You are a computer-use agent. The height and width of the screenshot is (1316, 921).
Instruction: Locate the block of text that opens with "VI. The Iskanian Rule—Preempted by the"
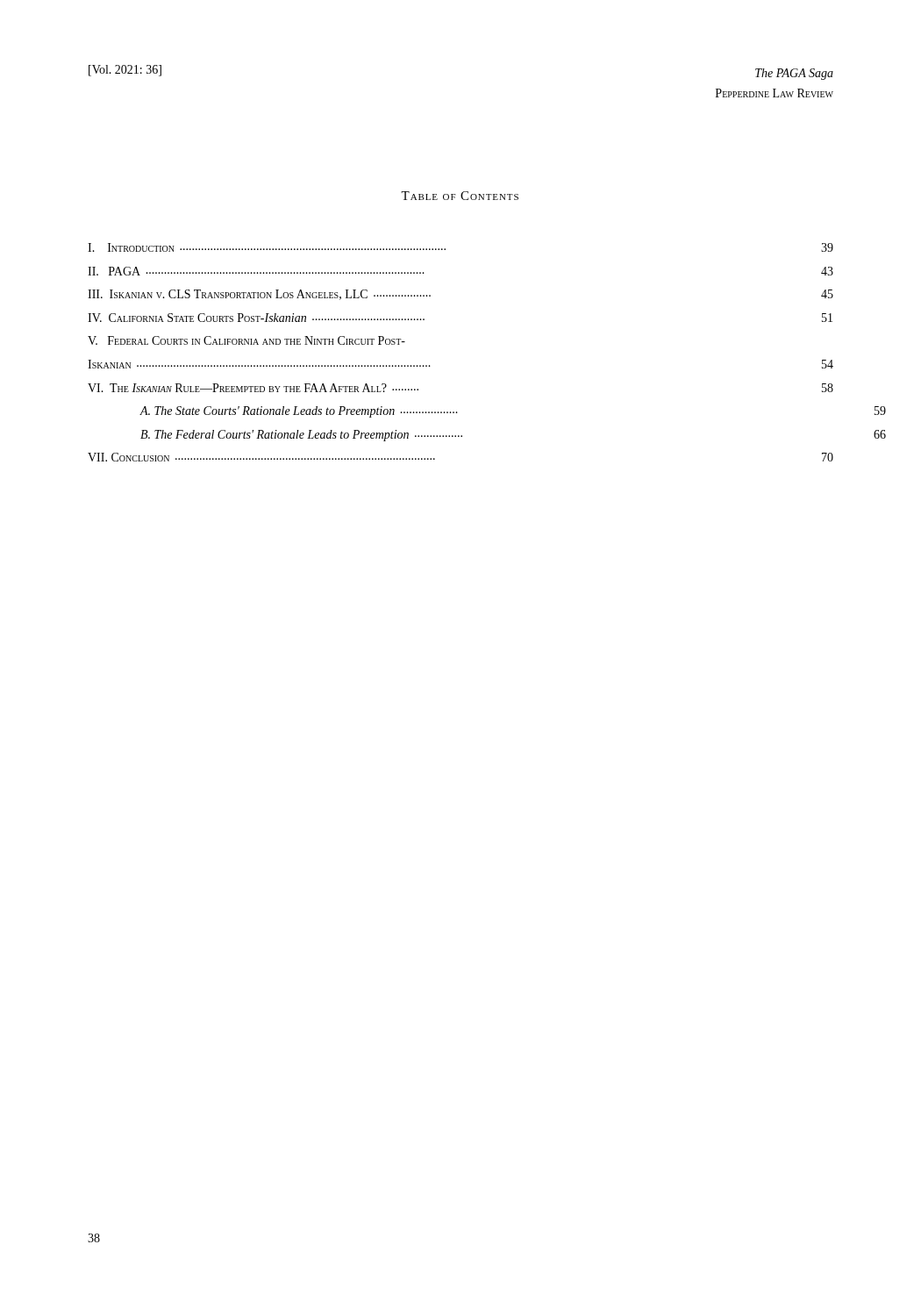(x=256, y=387)
